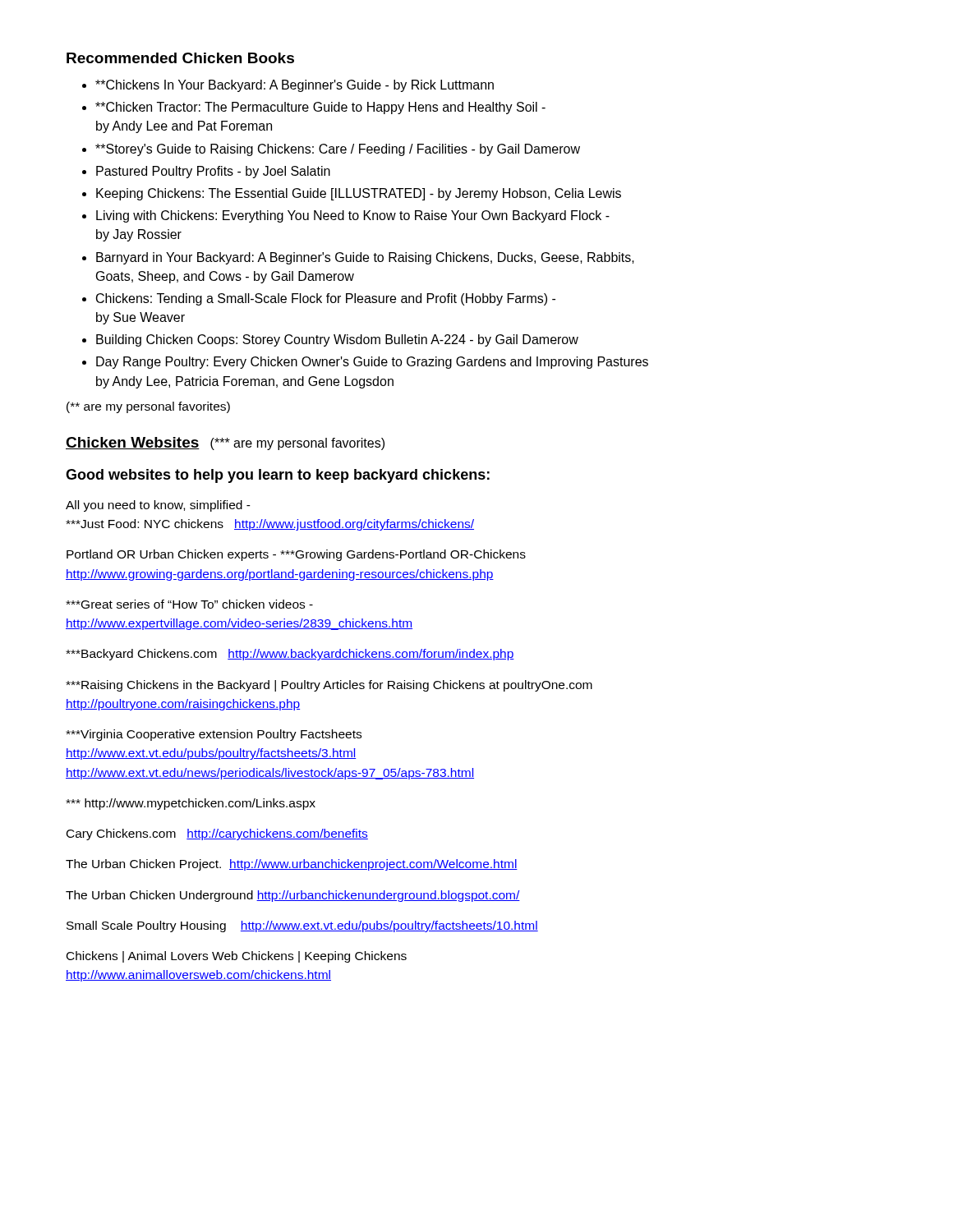Click the passage that begins "Great series of"
Screen dimensions: 1232x953
coord(239,613)
